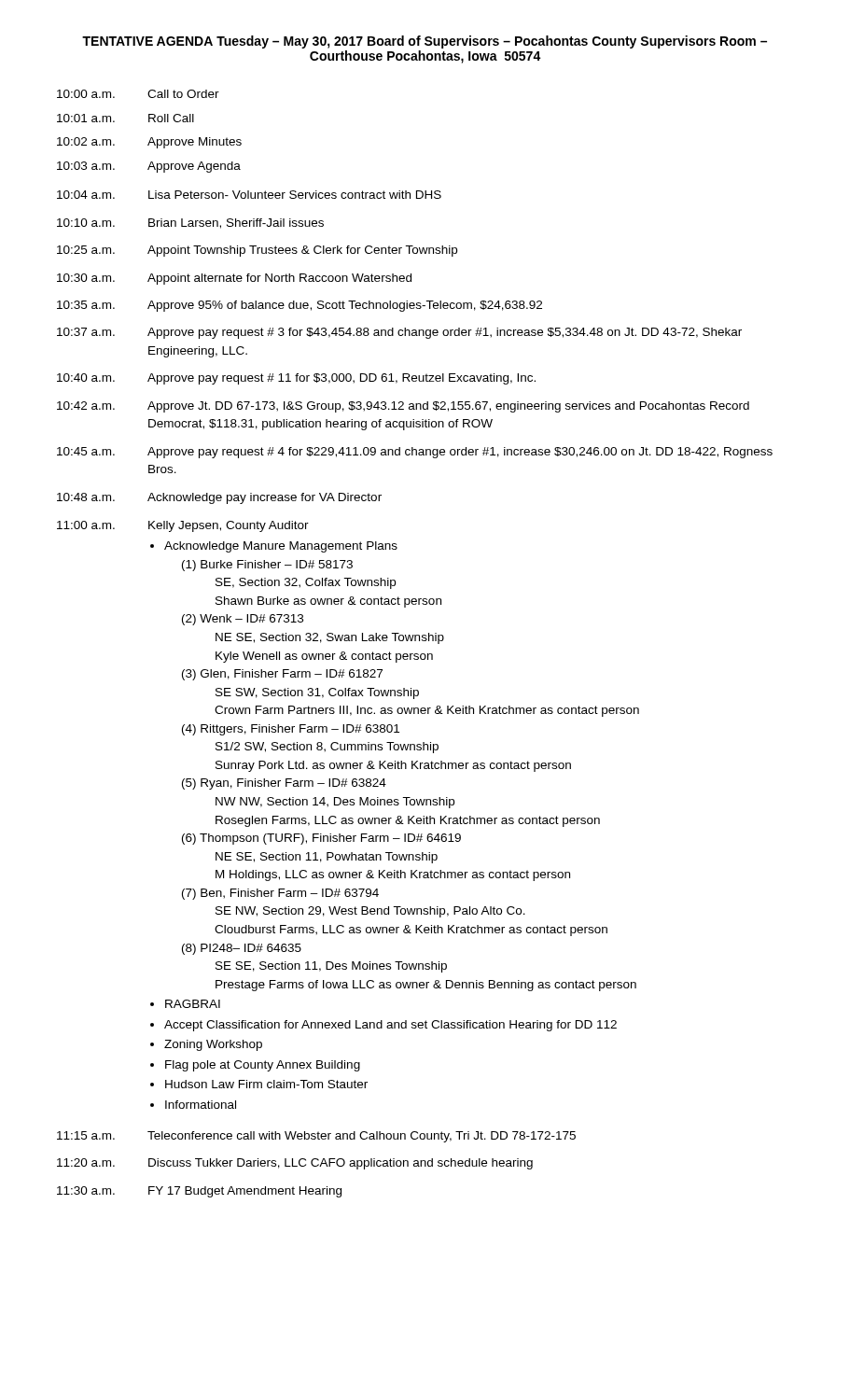Find the passage starting "10:04 a.m. Lisa Peterson- Volunteer Services contract with"
Image resolution: width=850 pixels, height=1400 pixels.
425,195
